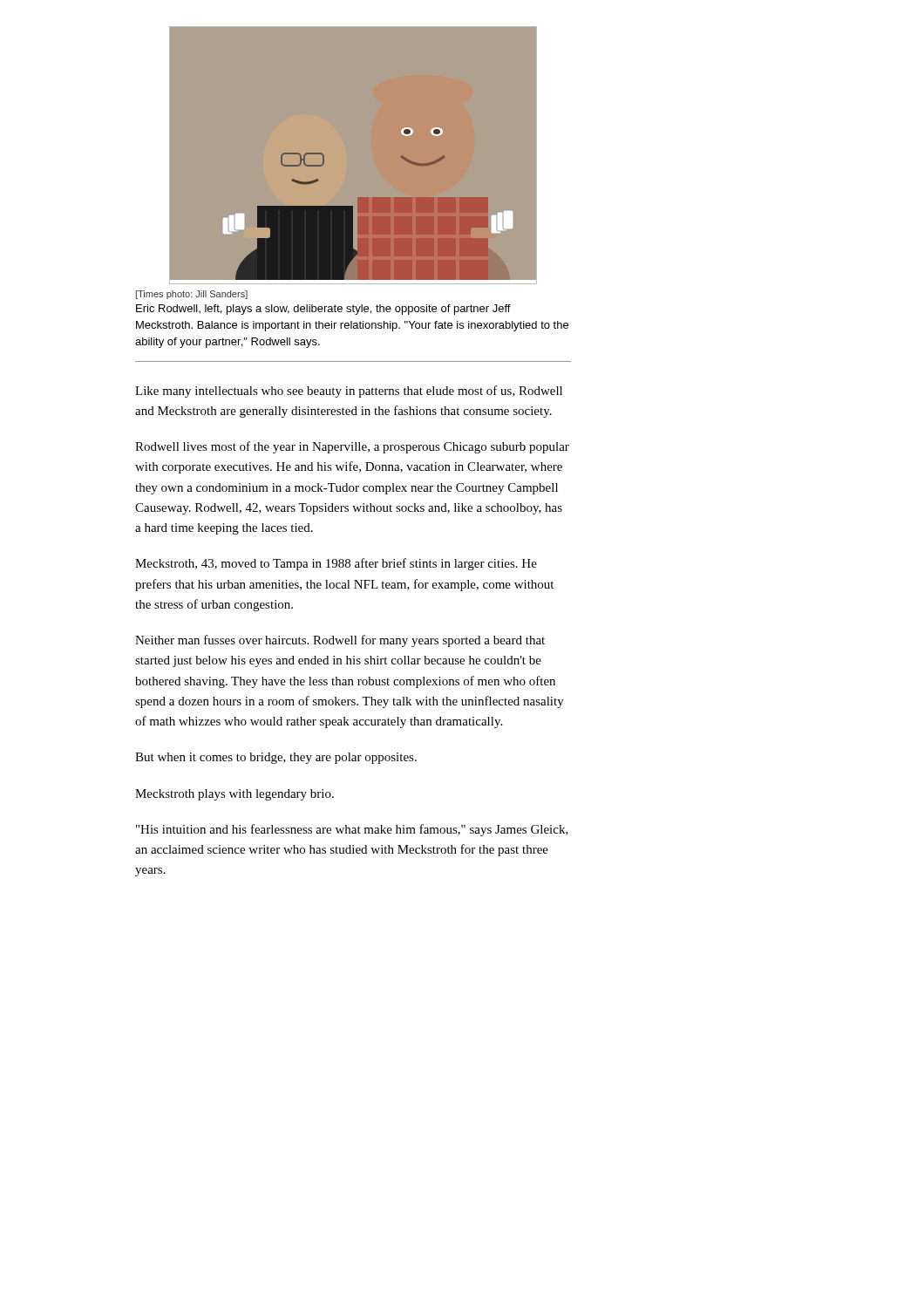This screenshot has height=1308, width=924.
Task: Find the text block with the text ""His intuition and his fearlessness are"
Action: [x=352, y=849]
